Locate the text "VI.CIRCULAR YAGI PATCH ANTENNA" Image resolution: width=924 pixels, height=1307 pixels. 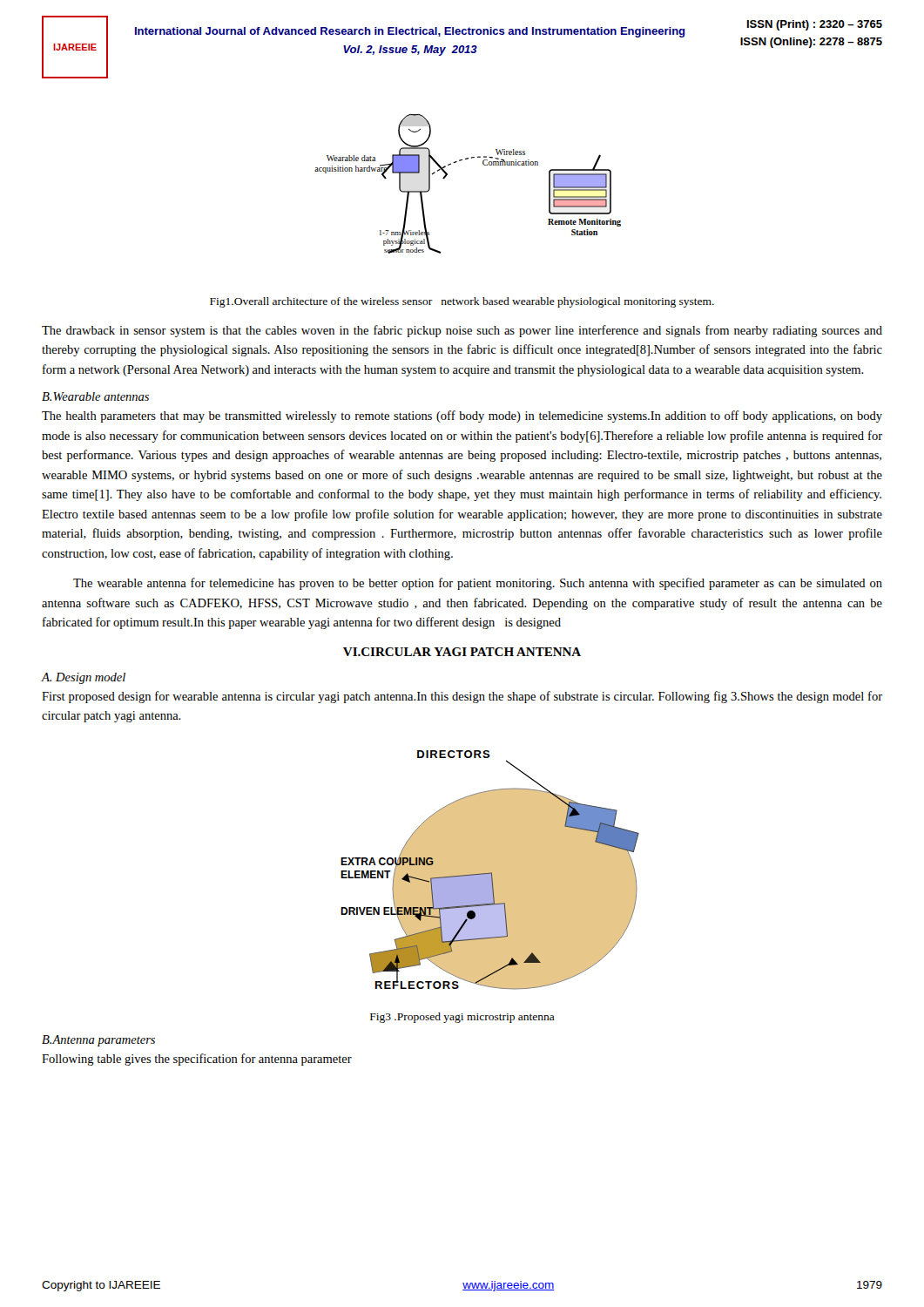click(462, 651)
